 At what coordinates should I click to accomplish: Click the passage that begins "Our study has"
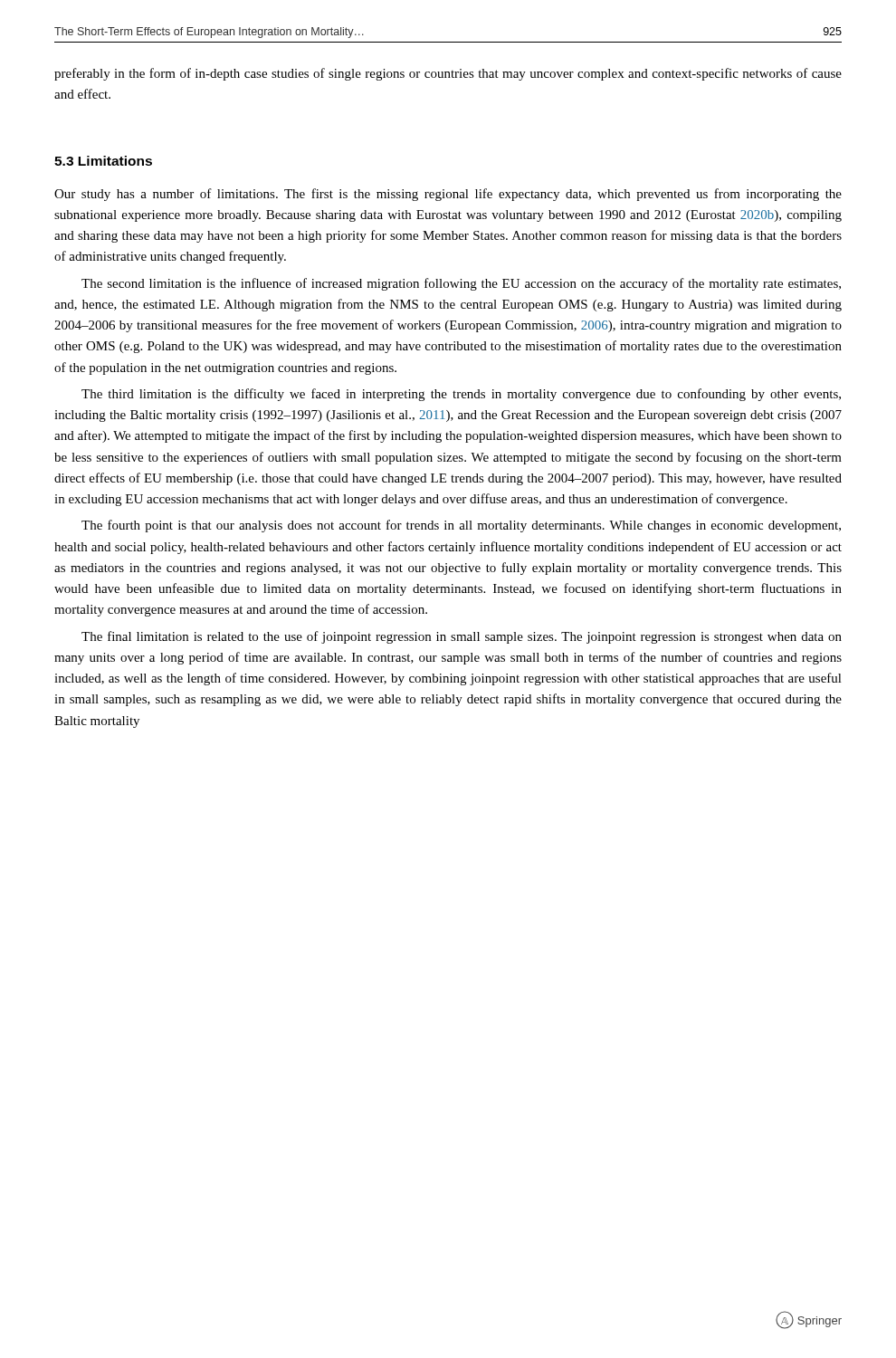448,225
